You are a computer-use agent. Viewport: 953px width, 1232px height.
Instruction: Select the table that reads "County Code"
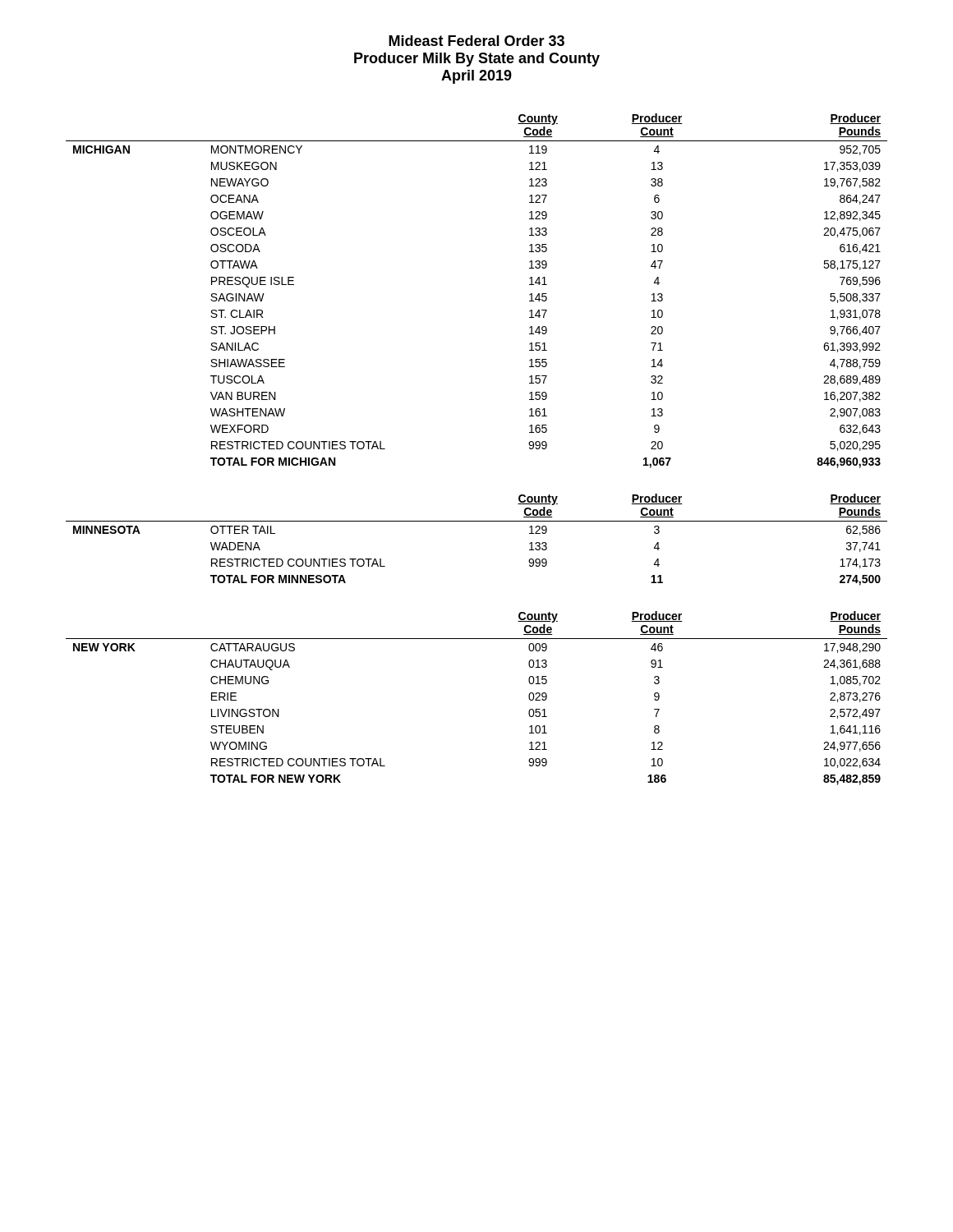pos(476,448)
